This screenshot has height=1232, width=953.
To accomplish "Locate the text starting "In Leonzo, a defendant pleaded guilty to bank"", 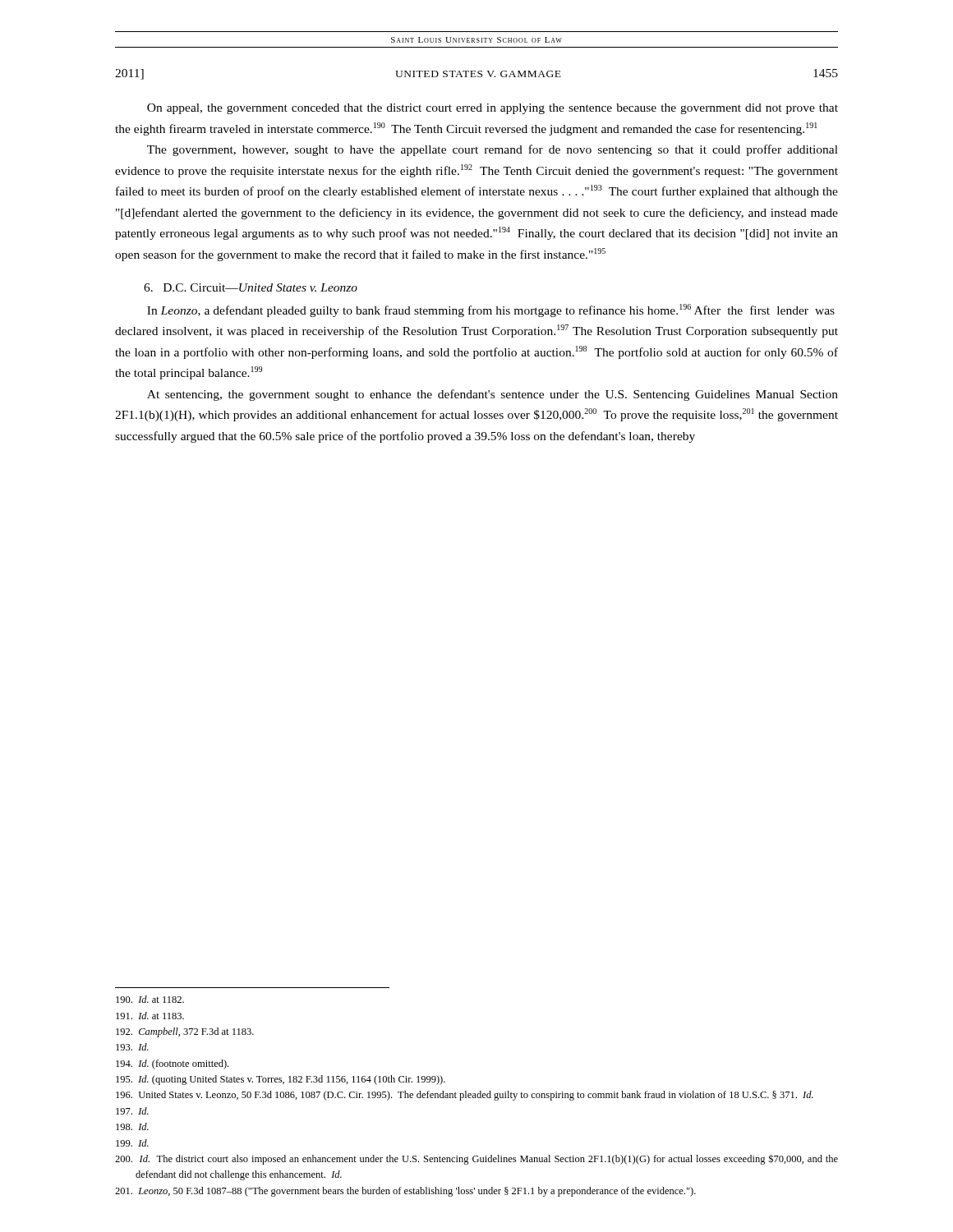I will pos(476,341).
